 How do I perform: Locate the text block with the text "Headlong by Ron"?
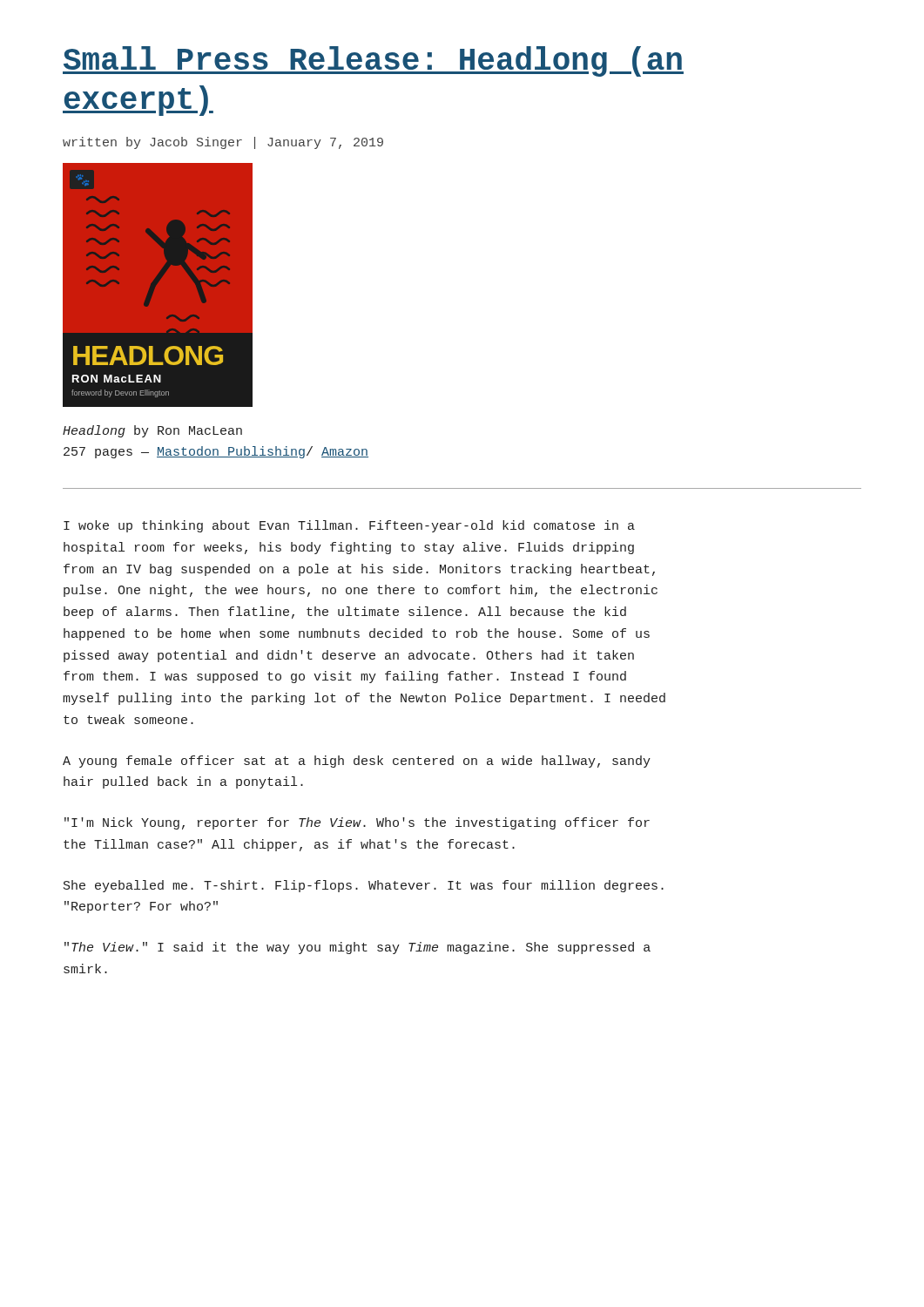point(216,442)
